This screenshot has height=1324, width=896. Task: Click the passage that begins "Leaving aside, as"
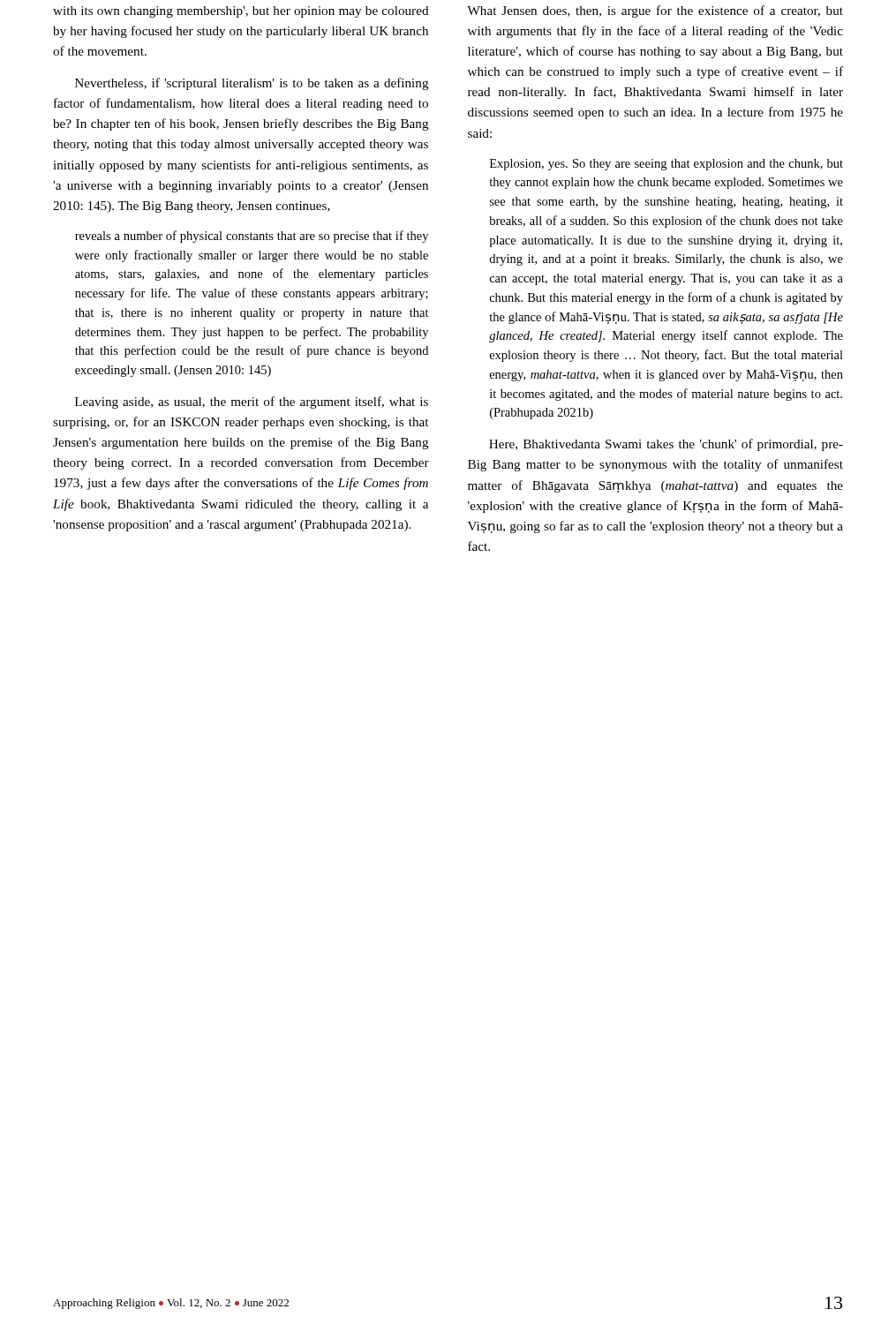click(241, 462)
